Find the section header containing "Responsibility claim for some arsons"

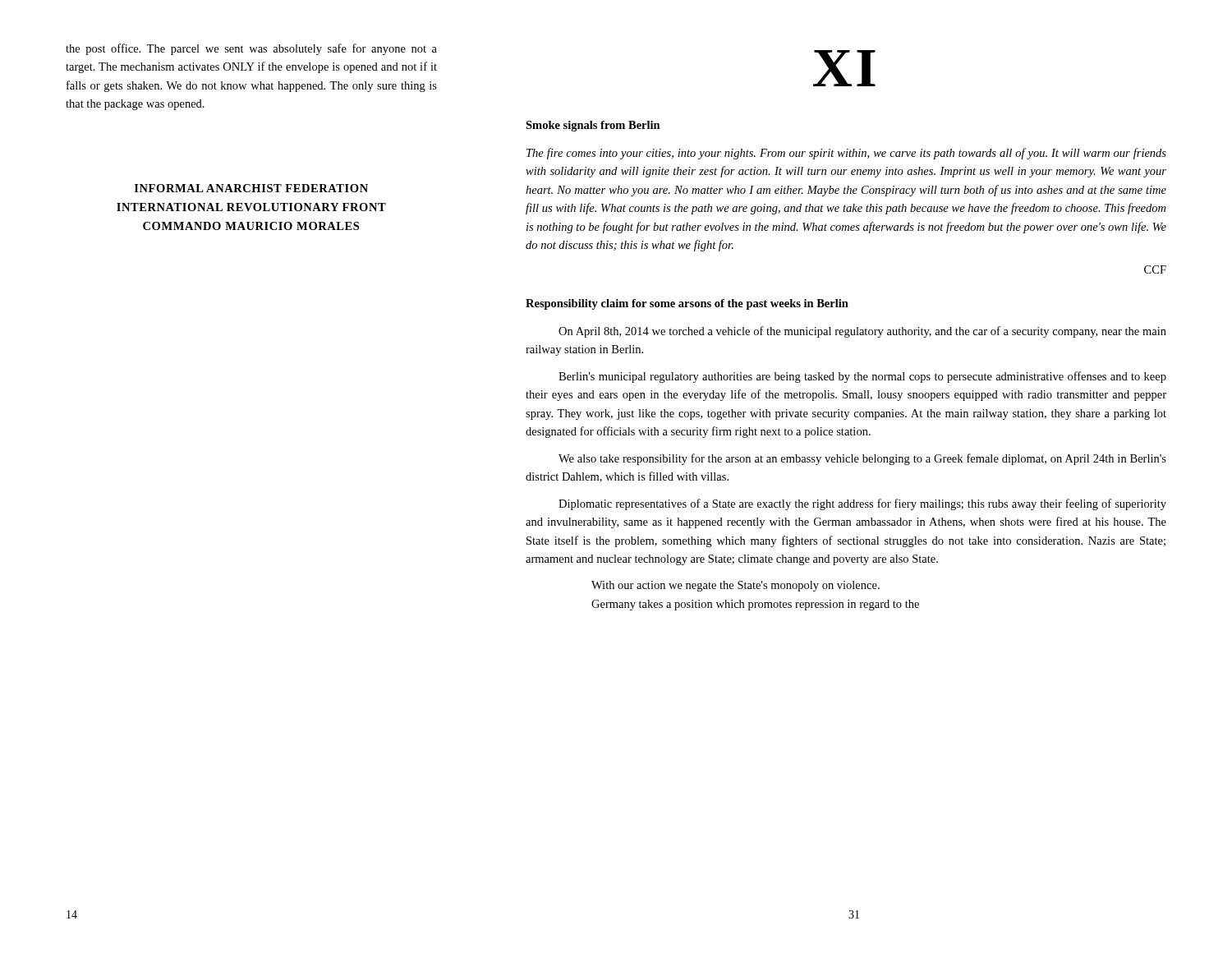(687, 303)
